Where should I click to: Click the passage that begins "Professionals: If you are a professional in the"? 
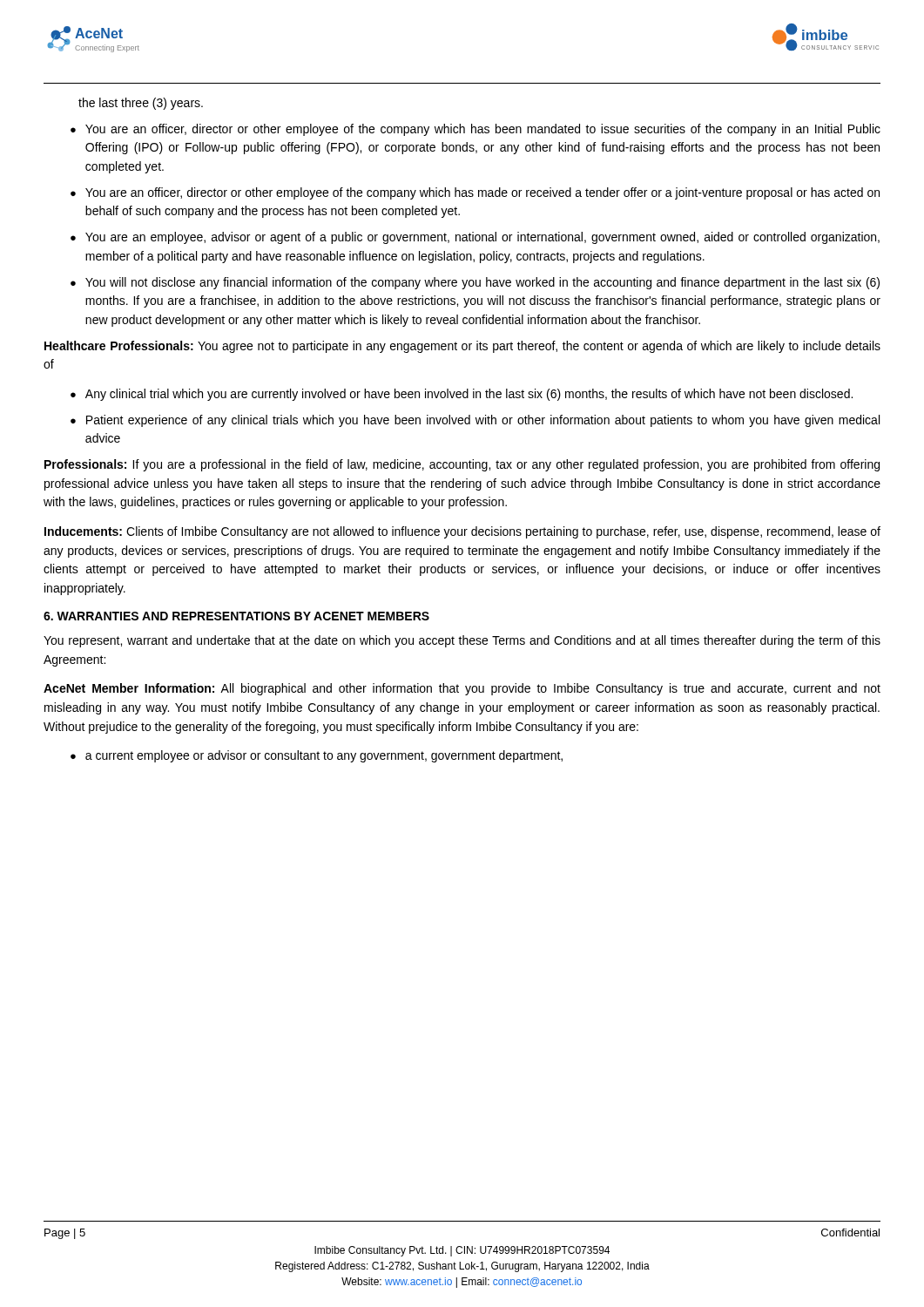pos(462,483)
